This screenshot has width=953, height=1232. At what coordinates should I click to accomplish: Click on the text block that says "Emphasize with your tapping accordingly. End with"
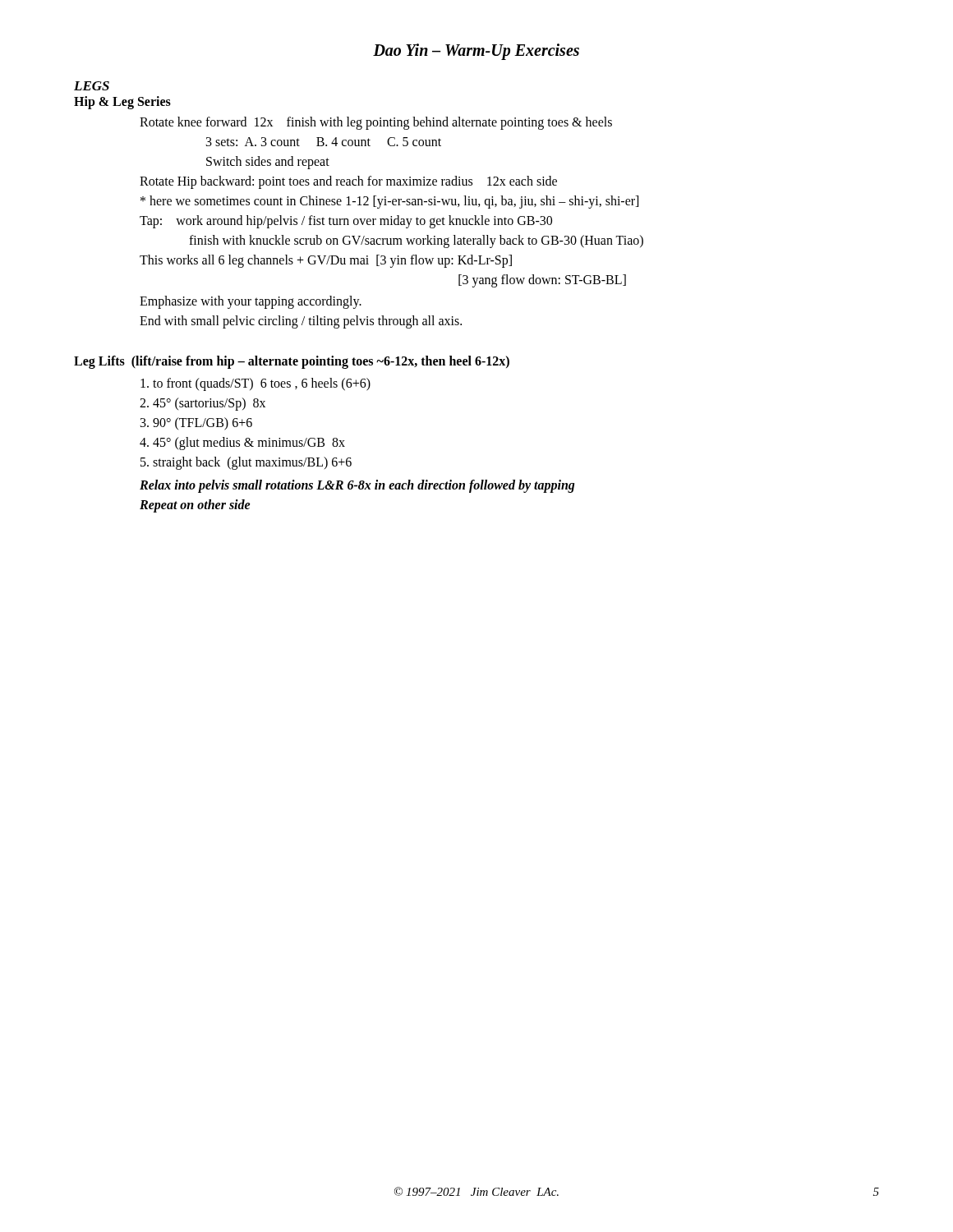coord(251,302)
